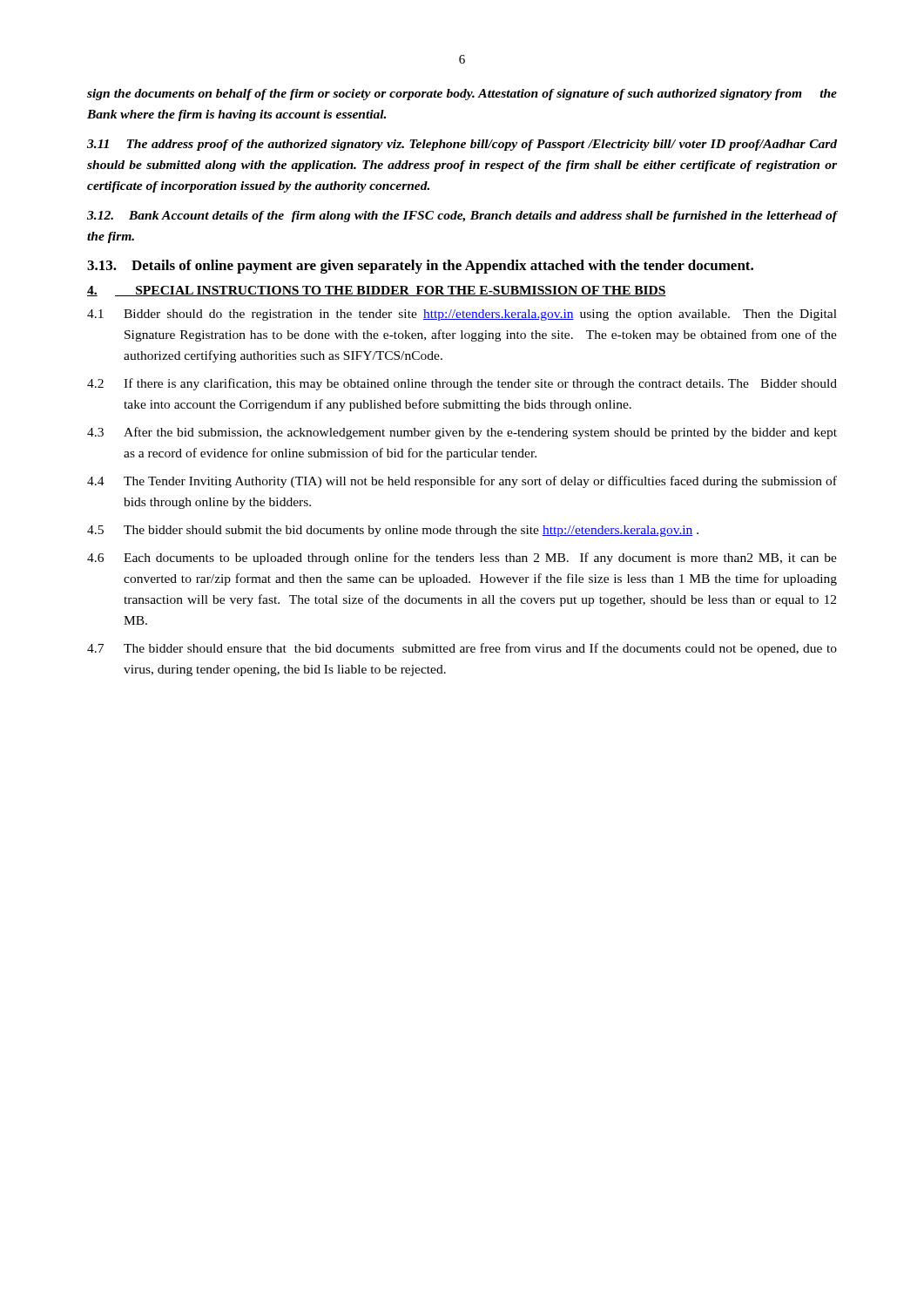Select the passage starting "4.4 The Tender Inviting"
Image resolution: width=924 pixels, height=1307 pixels.
tap(462, 491)
